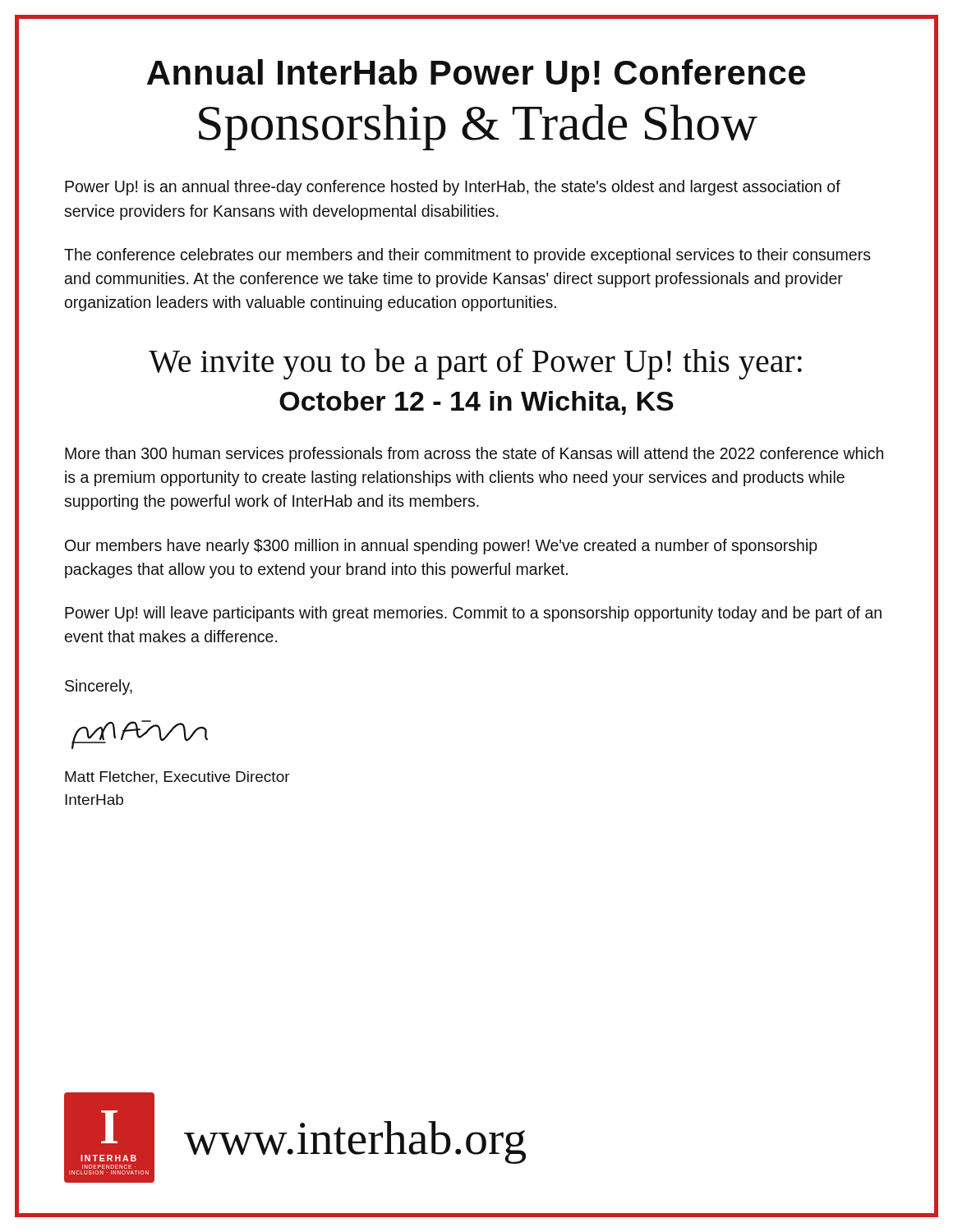This screenshot has width=953, height=1232.
Task: Click on the illustration
Action: click(476, 732)
